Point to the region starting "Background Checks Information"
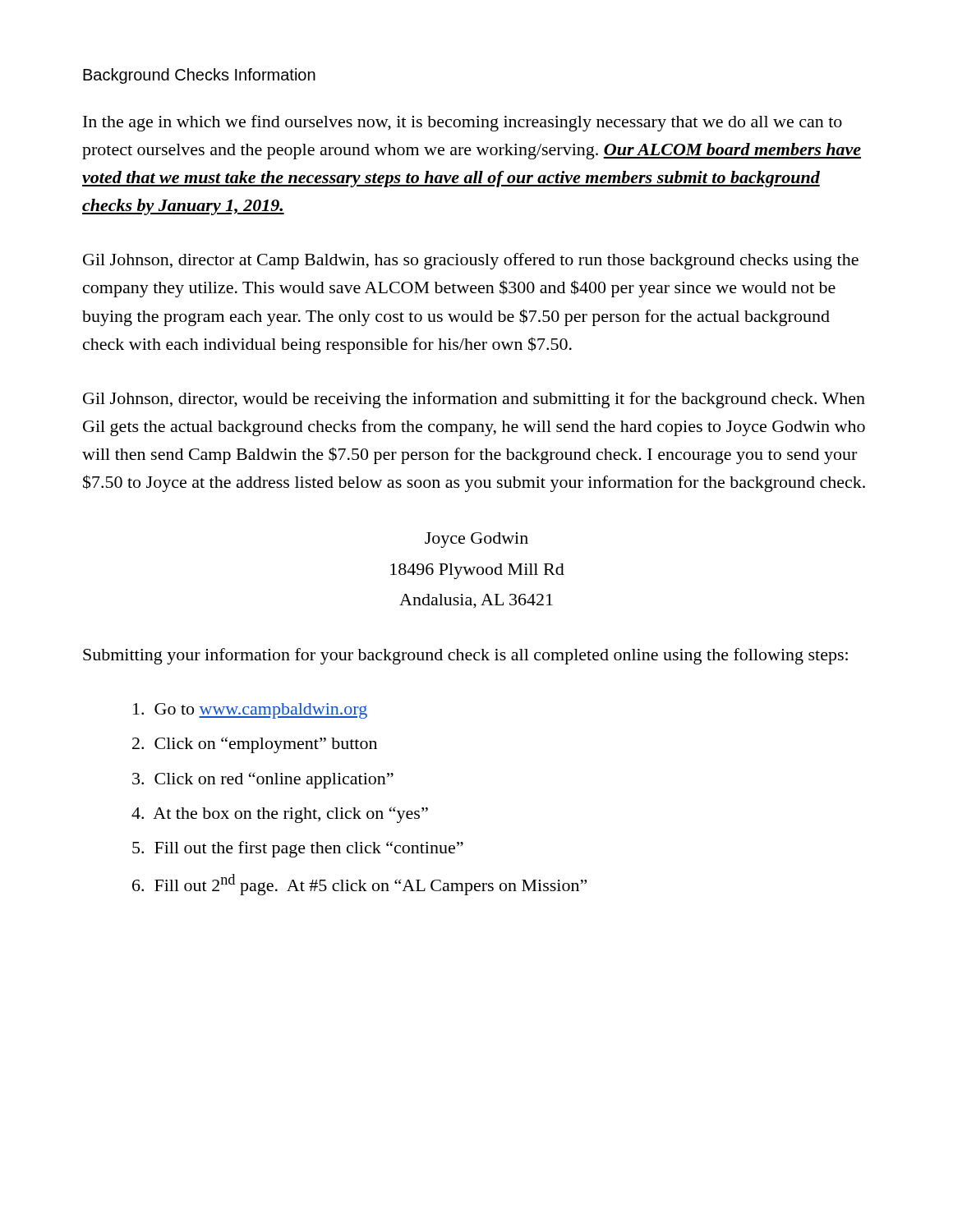 pos(199,75)
